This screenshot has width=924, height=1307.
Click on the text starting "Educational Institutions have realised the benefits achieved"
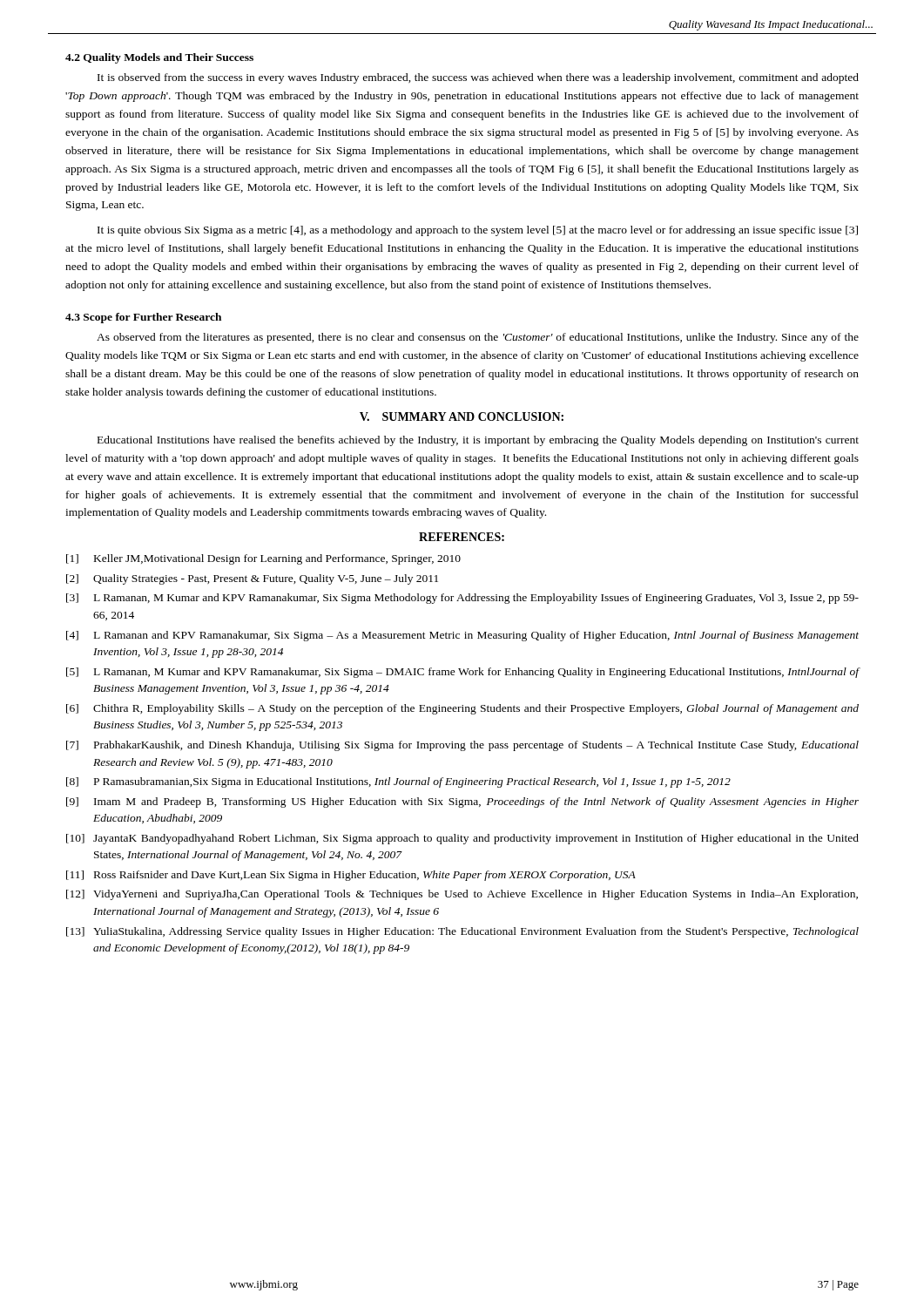tap(462, 476)
